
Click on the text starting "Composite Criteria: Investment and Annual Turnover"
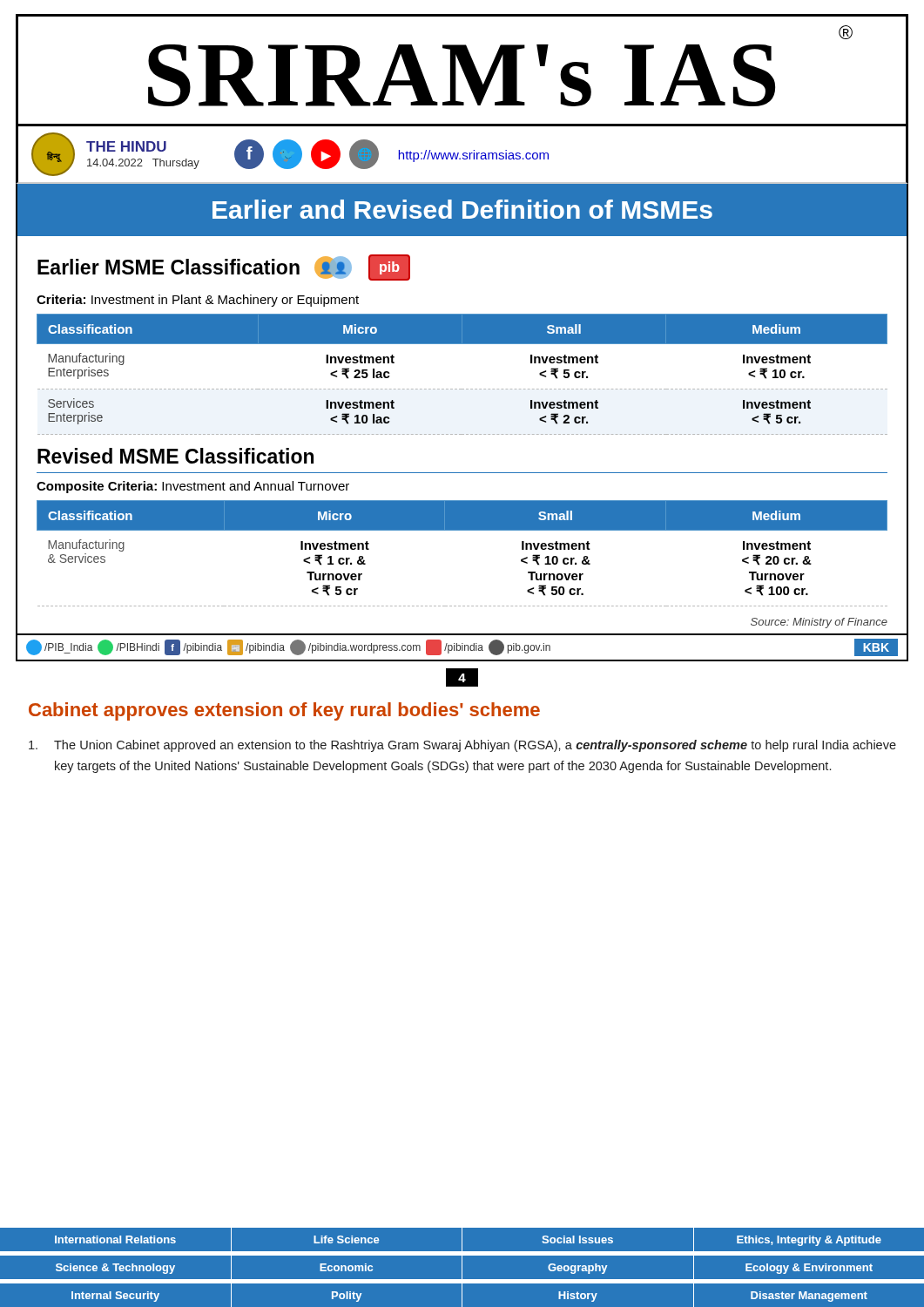click(193, 486)
